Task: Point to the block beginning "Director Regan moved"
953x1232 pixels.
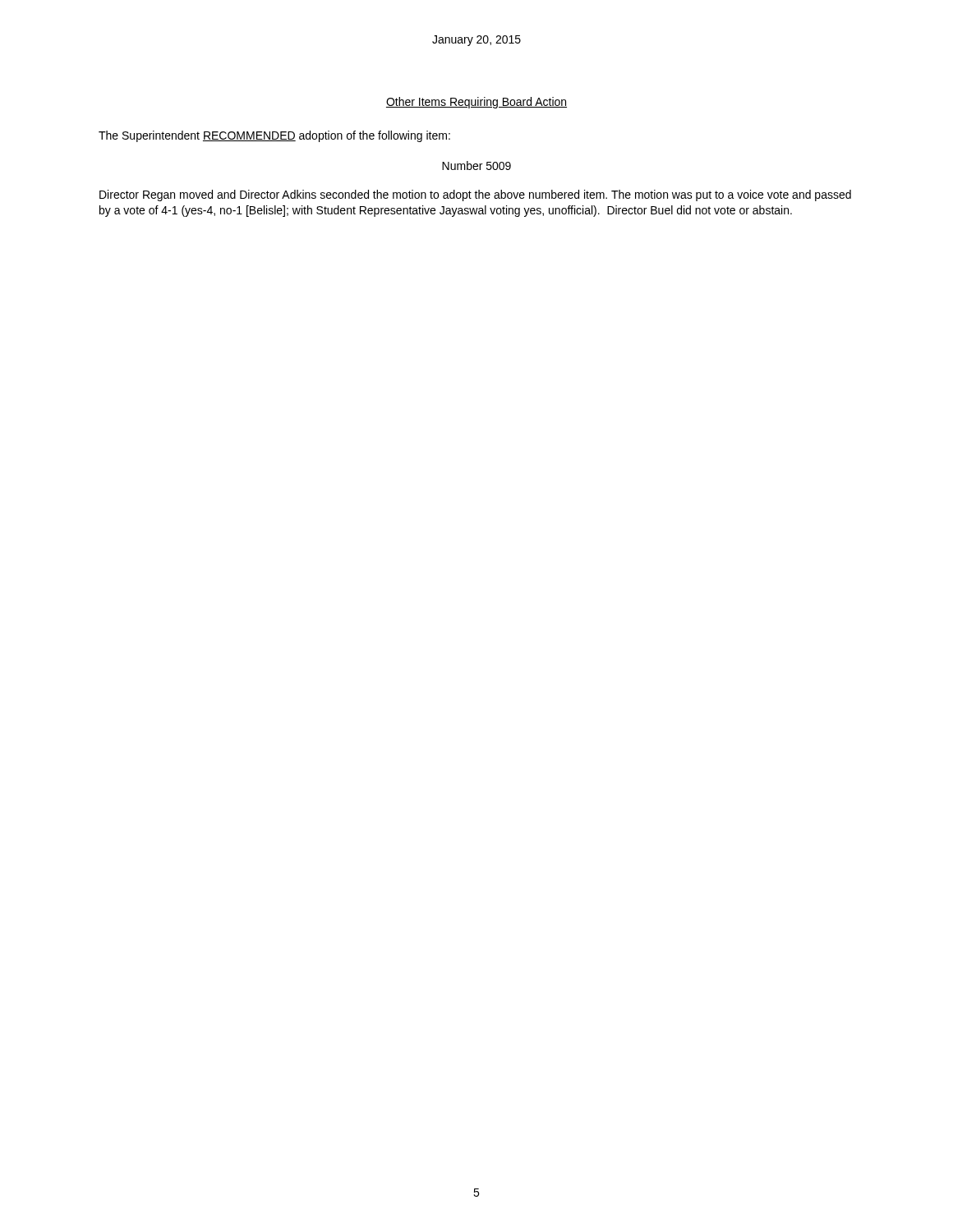Action: click(475, 202)
